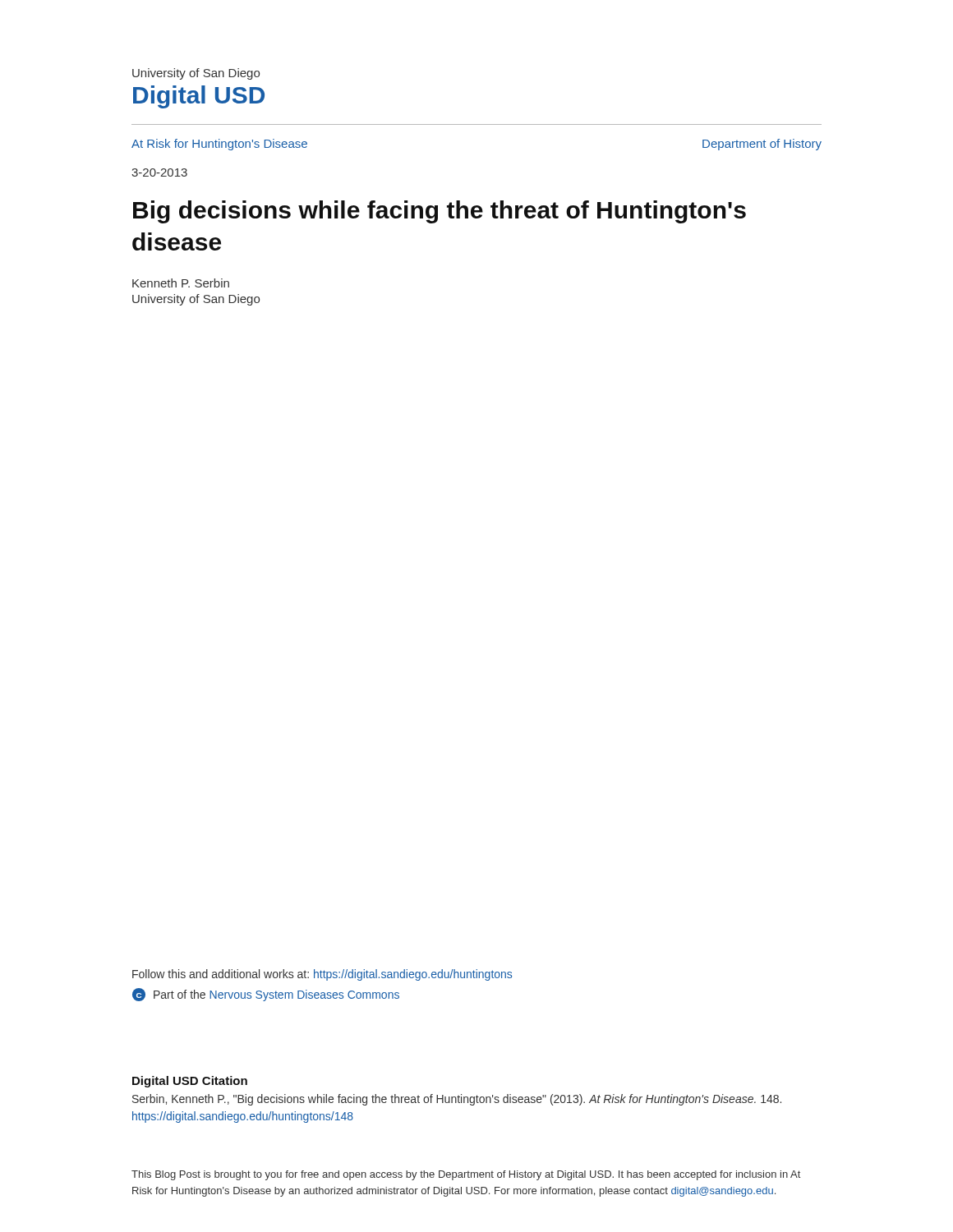Select the text block starting "Follow this and additional works at: https://digital.sandiego.edu/huntingtons"
This screenshot has height=1232, width=953.
[x=322, y=974]
